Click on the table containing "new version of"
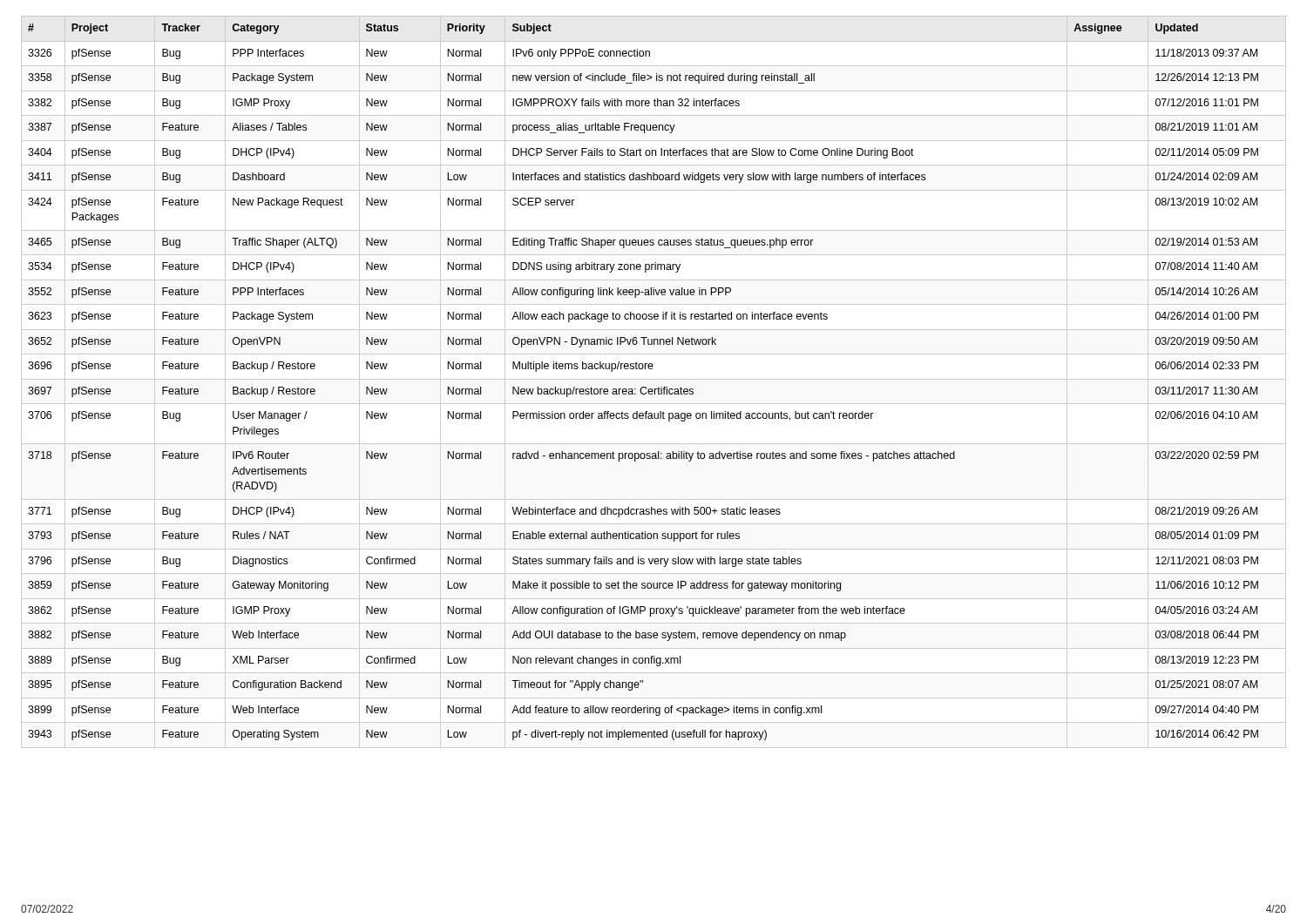1307x924 pixels. point(654,382)
